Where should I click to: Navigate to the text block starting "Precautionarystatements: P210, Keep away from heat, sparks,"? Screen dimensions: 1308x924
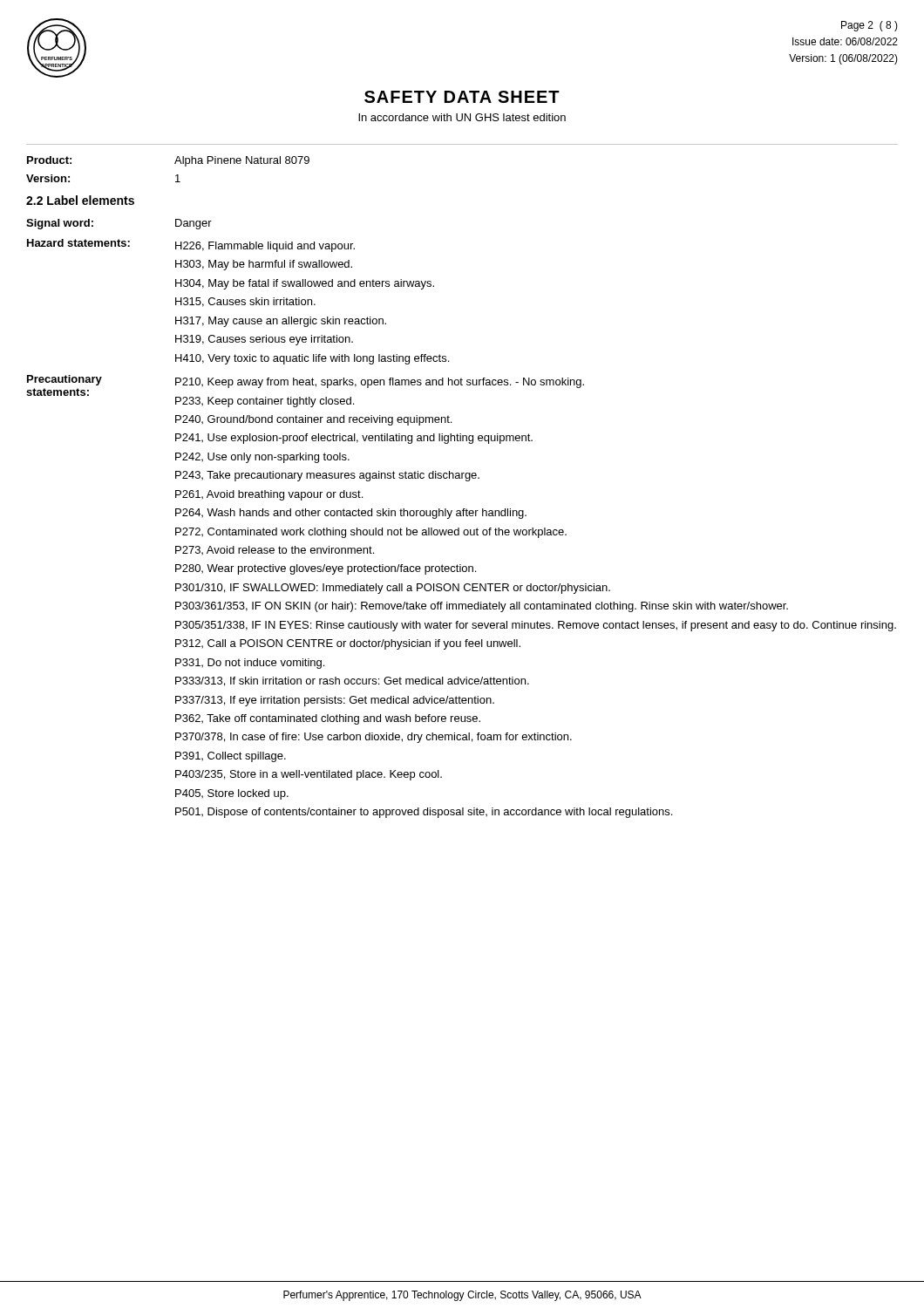pyautogui.click(x=462, y=597)
